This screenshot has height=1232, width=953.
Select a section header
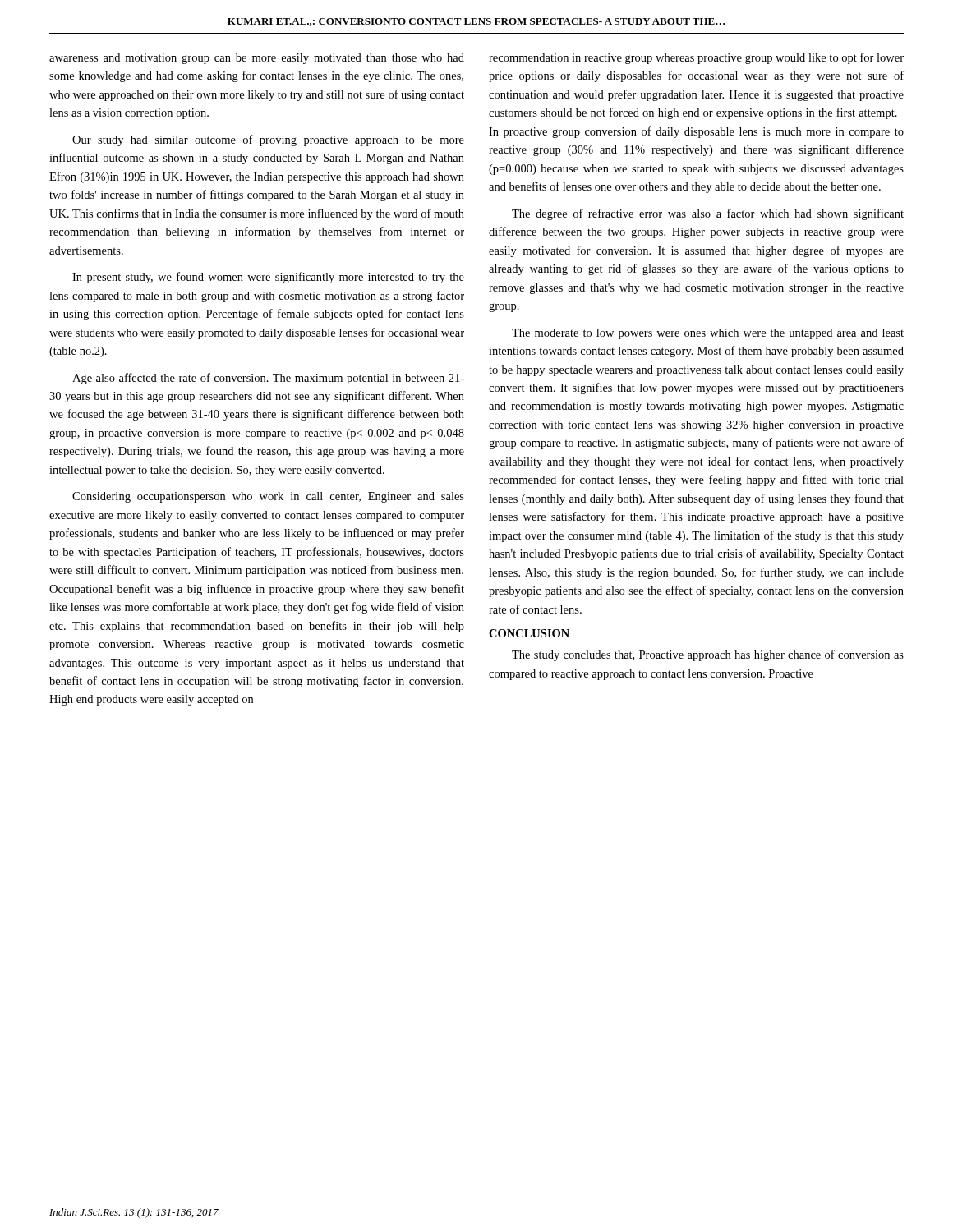[x=529, y=633]
